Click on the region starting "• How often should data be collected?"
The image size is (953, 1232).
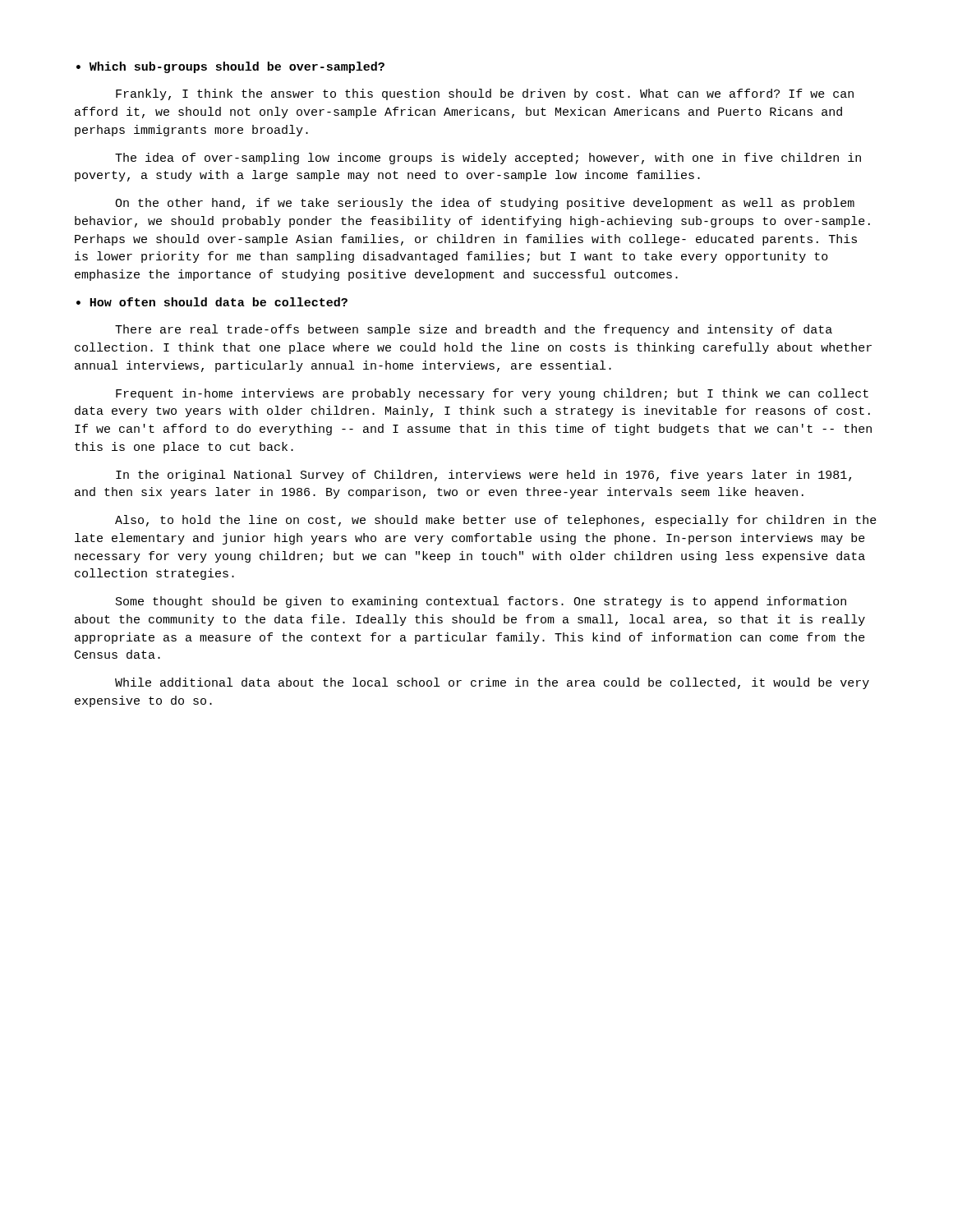[x=212, y=302]
